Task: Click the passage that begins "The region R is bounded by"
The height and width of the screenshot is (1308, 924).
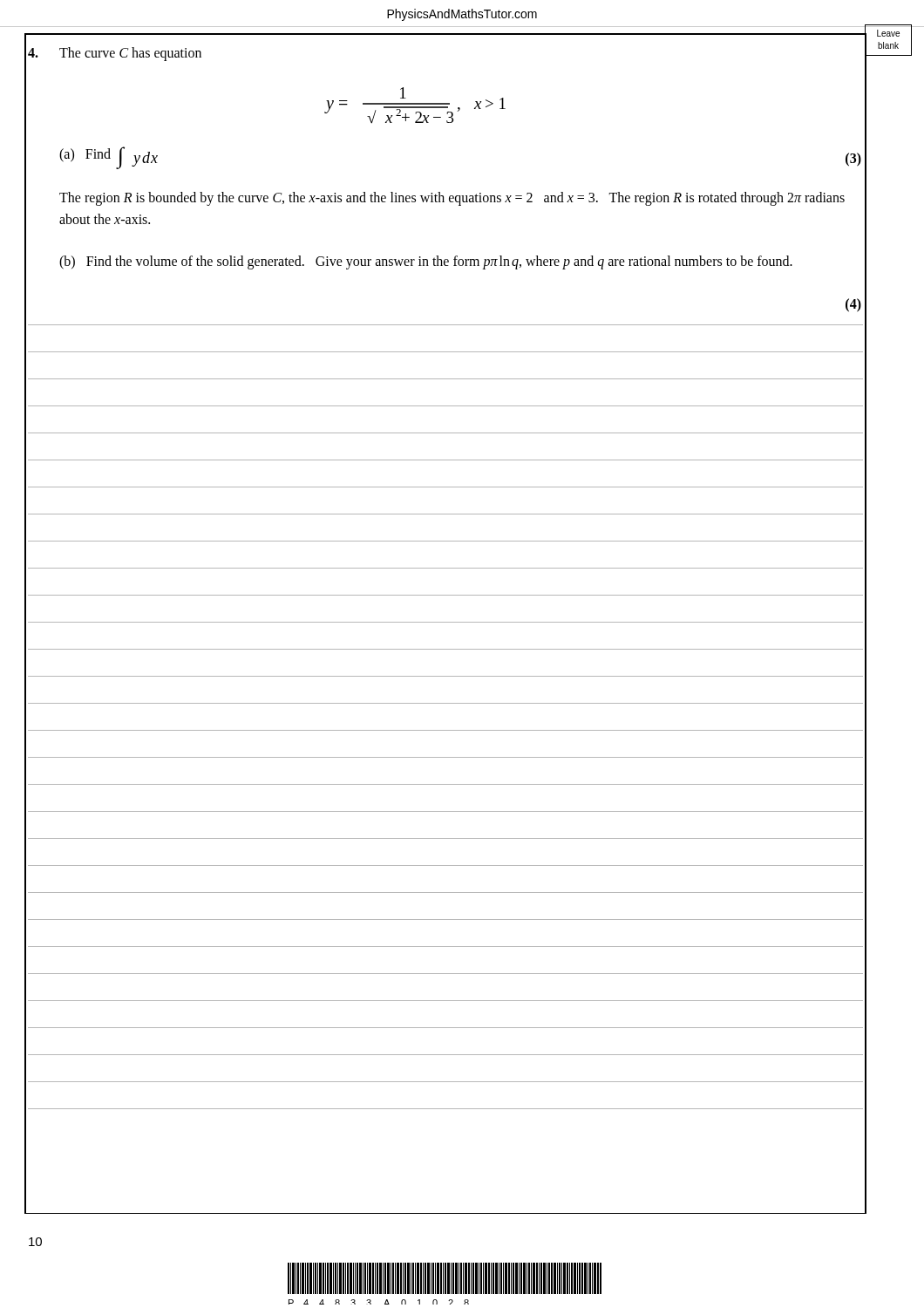Action: 452,208
